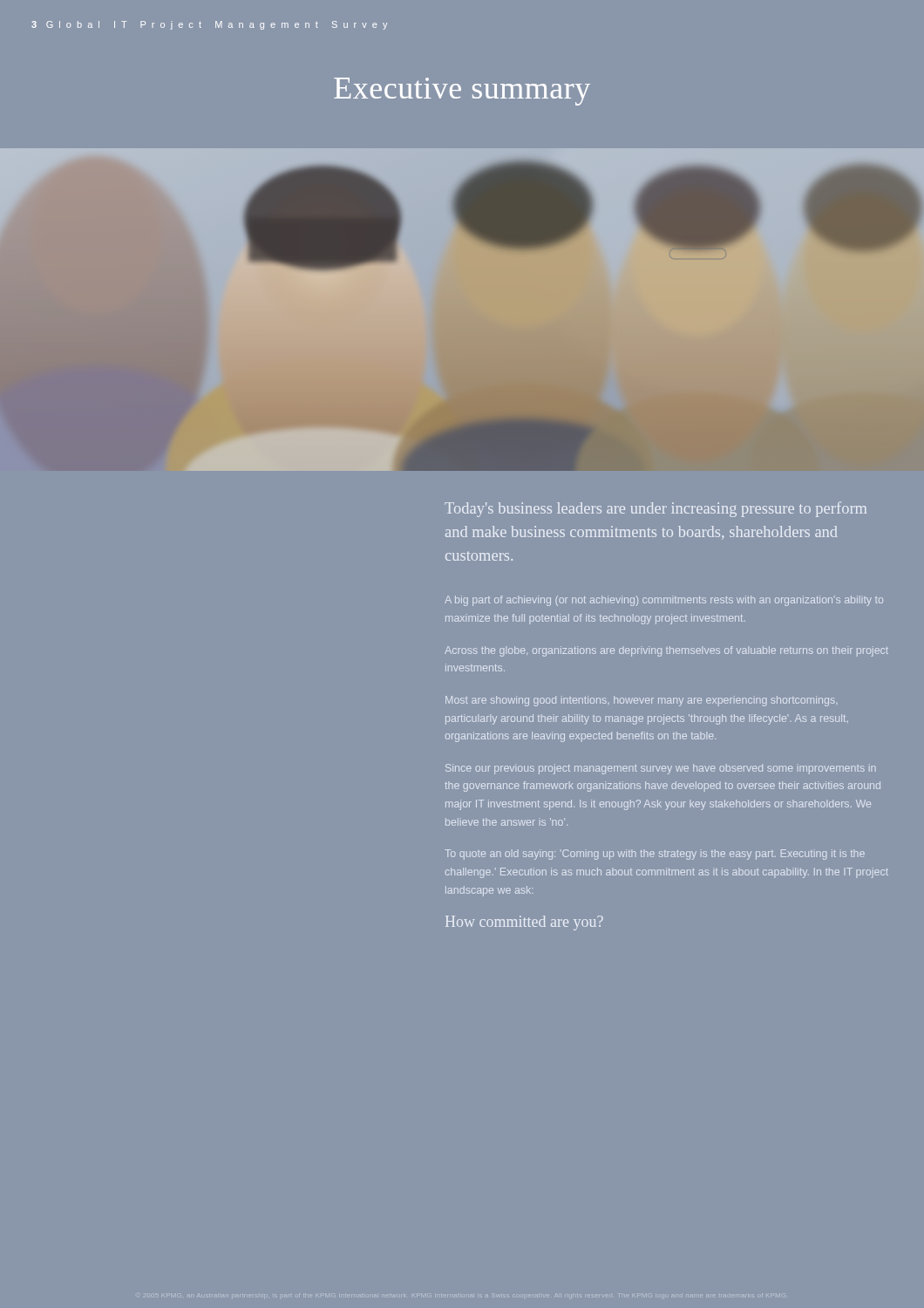Image resolution: width=924 pixels, height=1308 pixels.
Task: Click on the text block with the text "To quote an old saying: 'Coming up"
Action: click(x=666, y=872)
